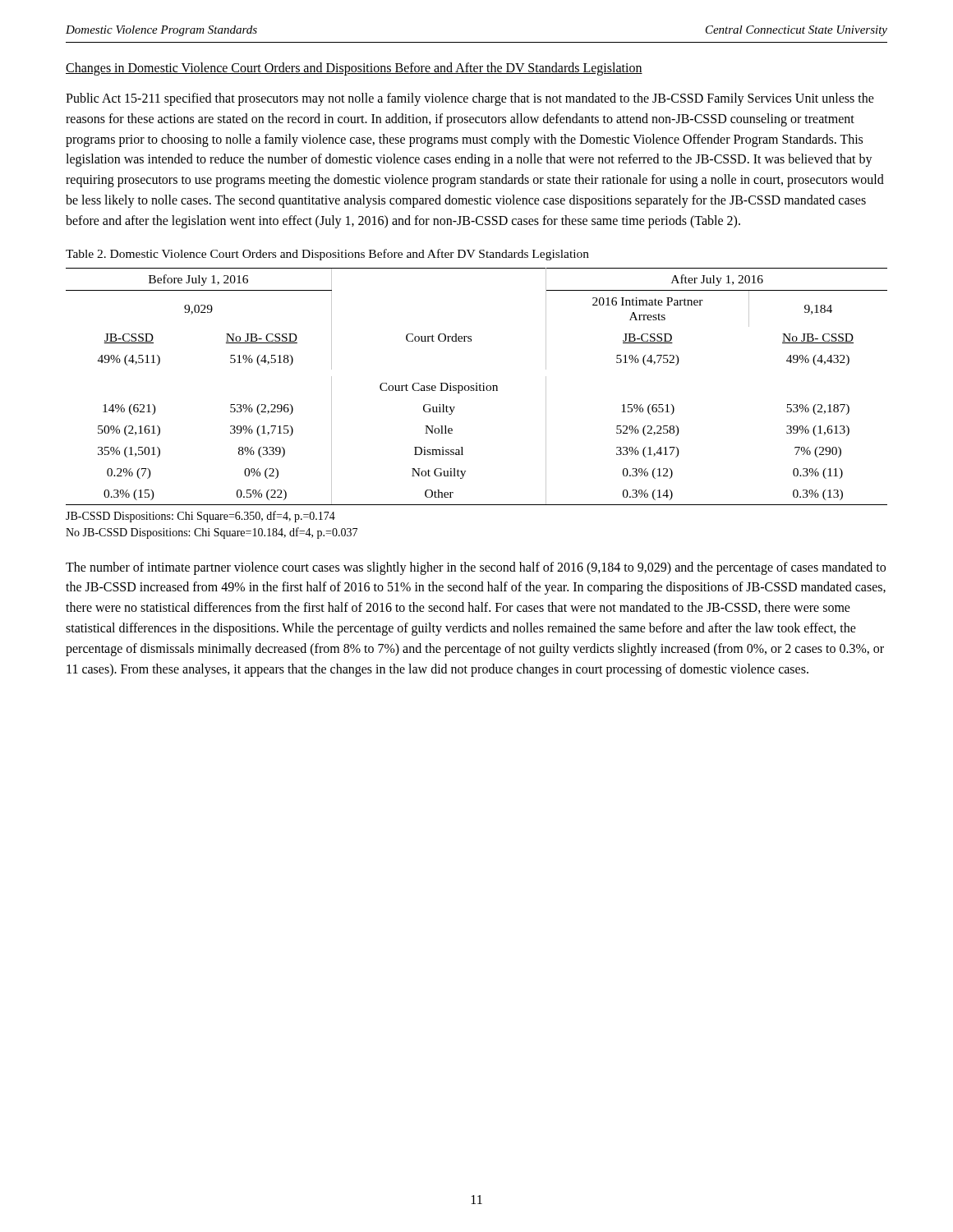Navigate to the text starting "No JB-CSSD Dispositions: Chi Square=10.184, df=4, p.=0.037"
Image resolution: width=953 pixels, height=1232 pixels.
212,532
